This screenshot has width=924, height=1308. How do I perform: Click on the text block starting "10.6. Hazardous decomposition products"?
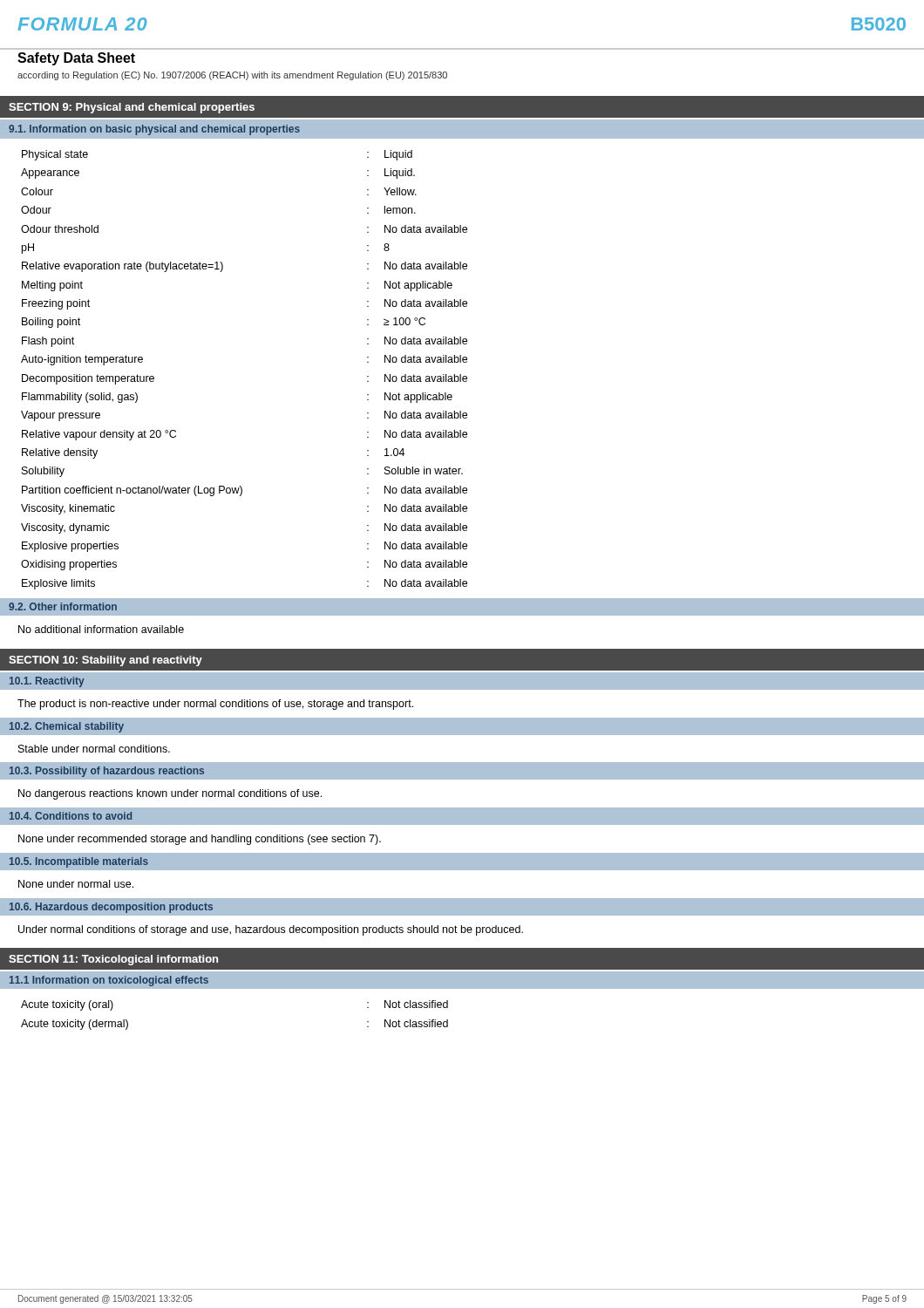(x=111, y=906)
